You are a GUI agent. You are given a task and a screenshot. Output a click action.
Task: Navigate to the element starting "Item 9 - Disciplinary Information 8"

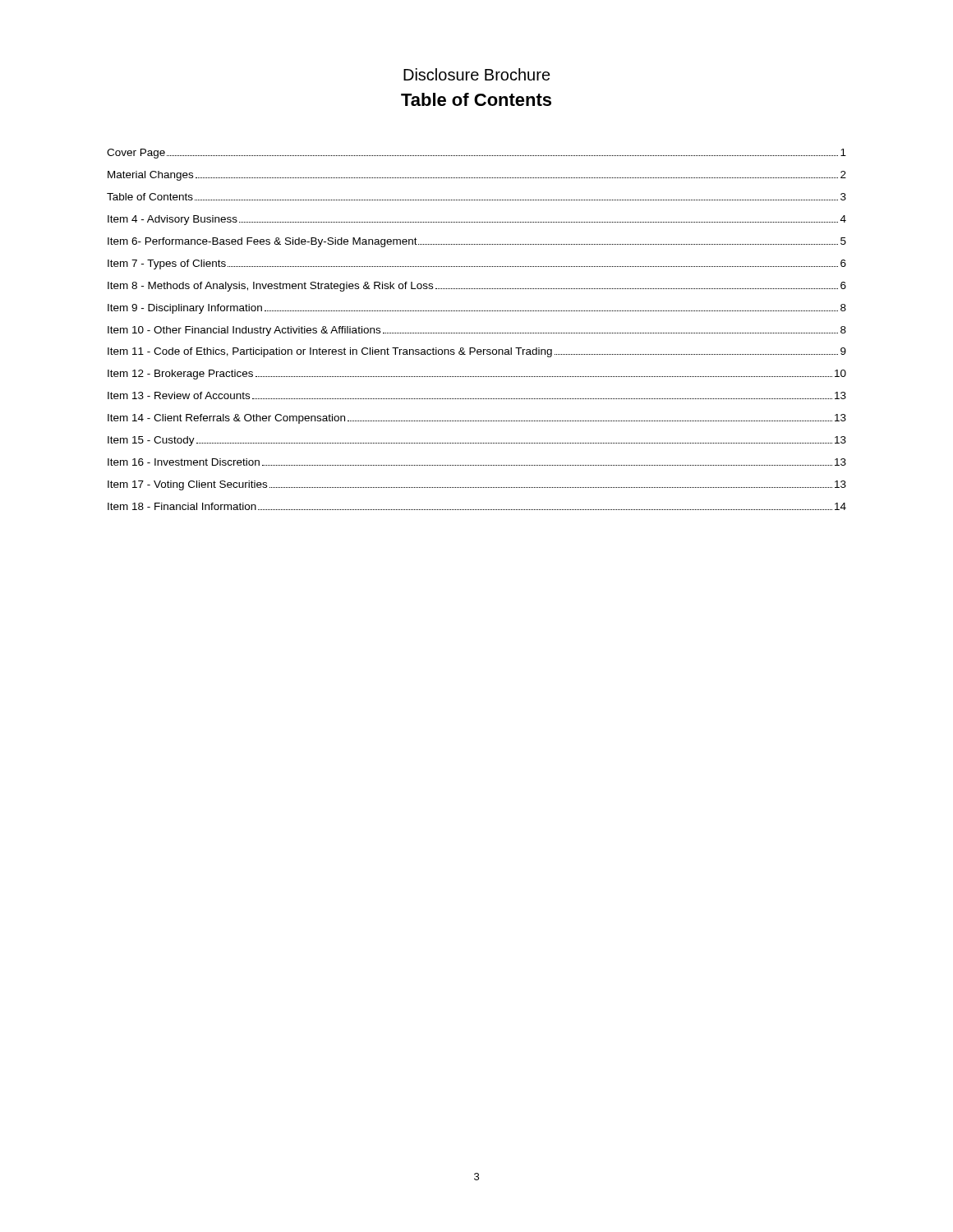pos(476,308)
